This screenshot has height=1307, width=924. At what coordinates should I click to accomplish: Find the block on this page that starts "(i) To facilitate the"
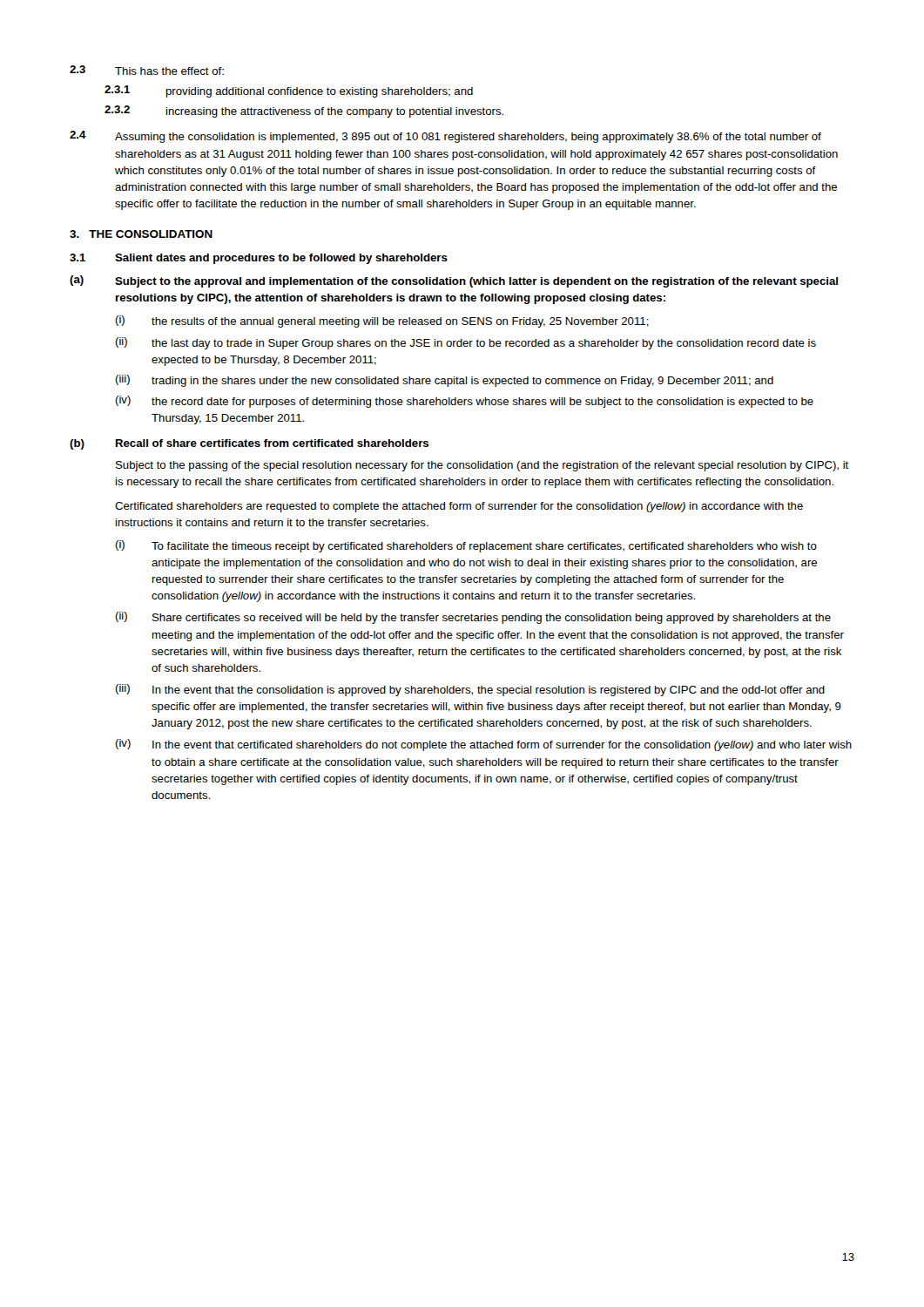click(x=485, y=571)
